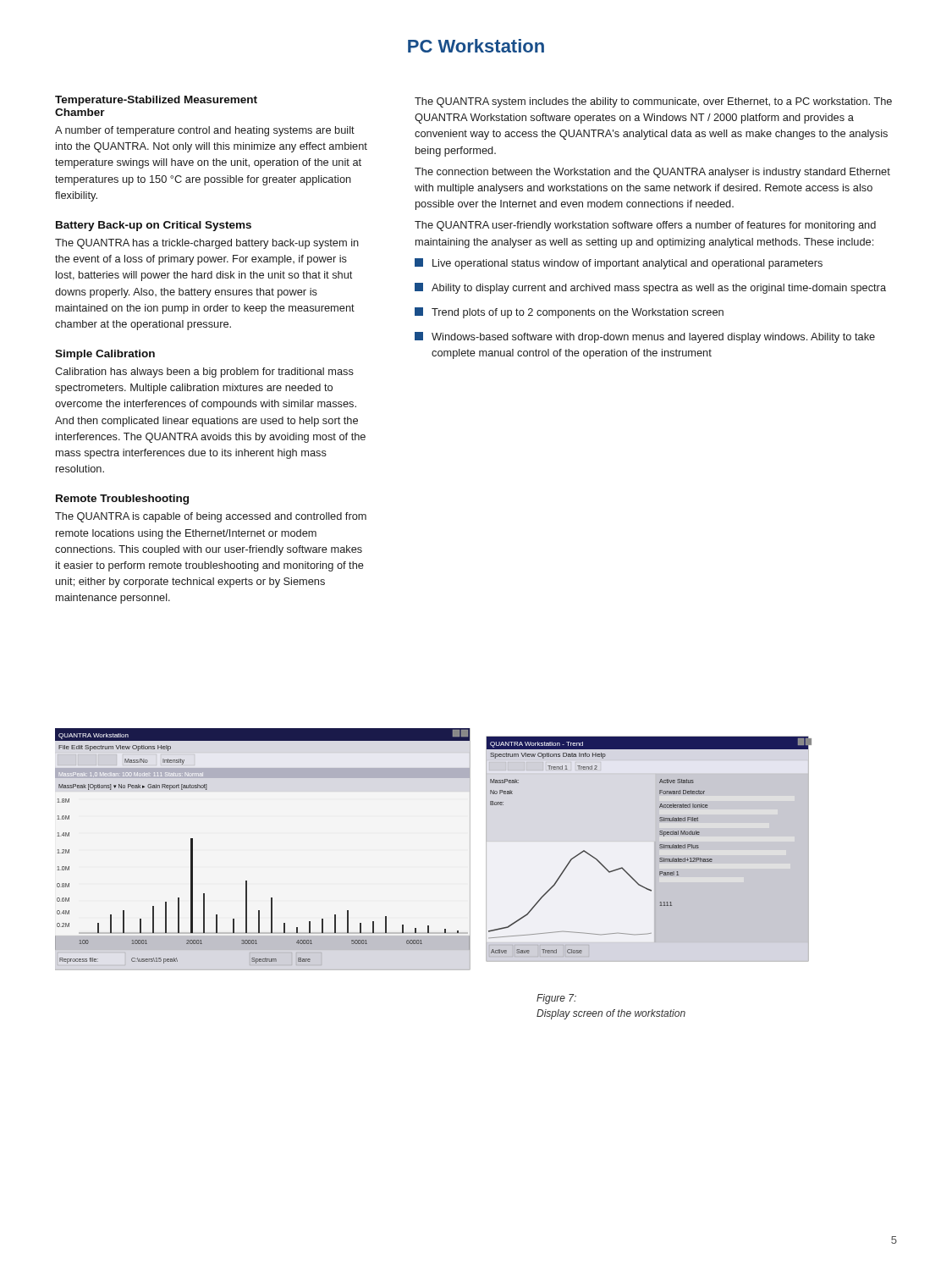
Task: Locate the text starting "Live operational status window of important analytical and"
Action: click(619, 263)
